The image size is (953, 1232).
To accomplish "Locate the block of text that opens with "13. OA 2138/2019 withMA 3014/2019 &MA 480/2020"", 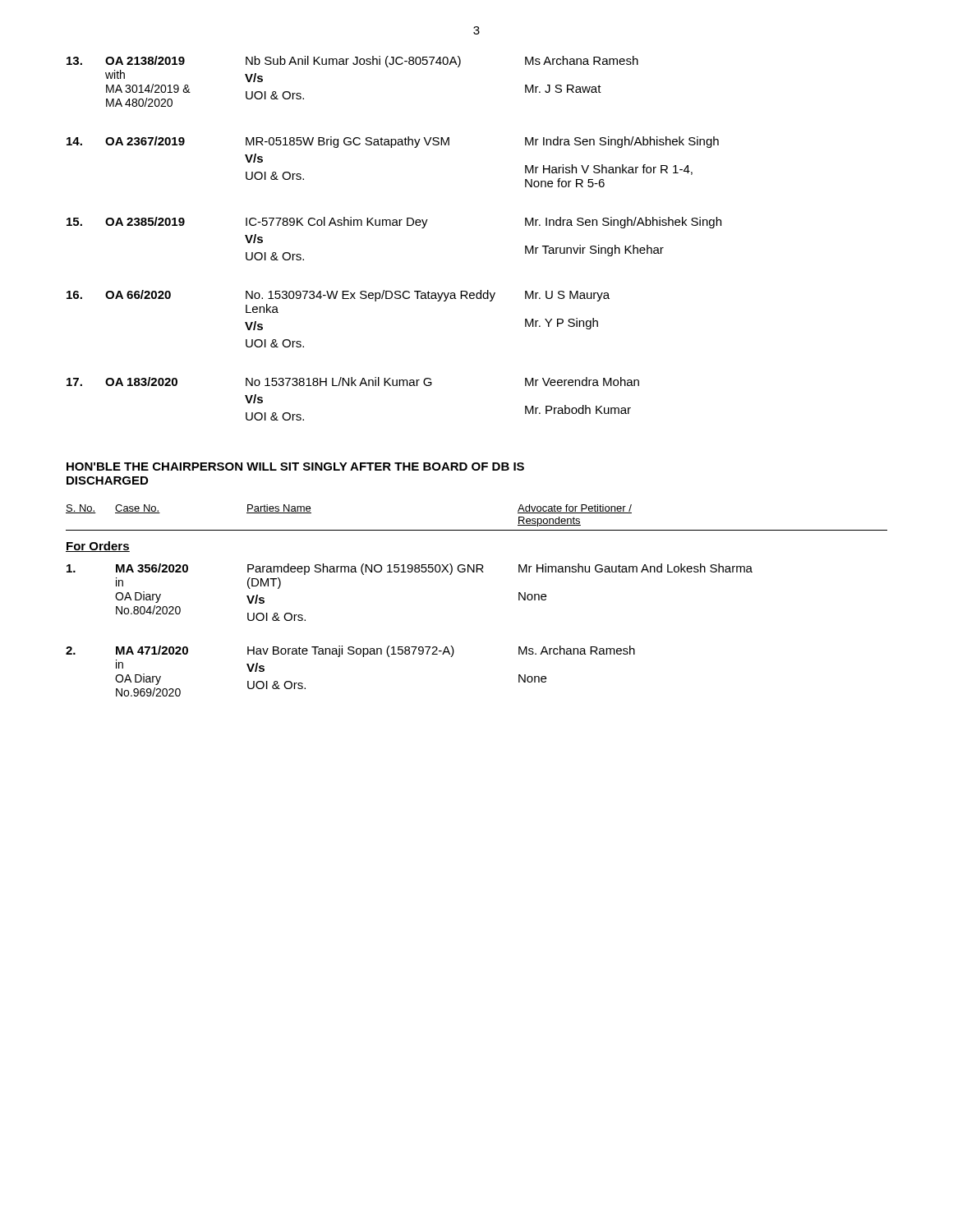I will click(352, 62).
